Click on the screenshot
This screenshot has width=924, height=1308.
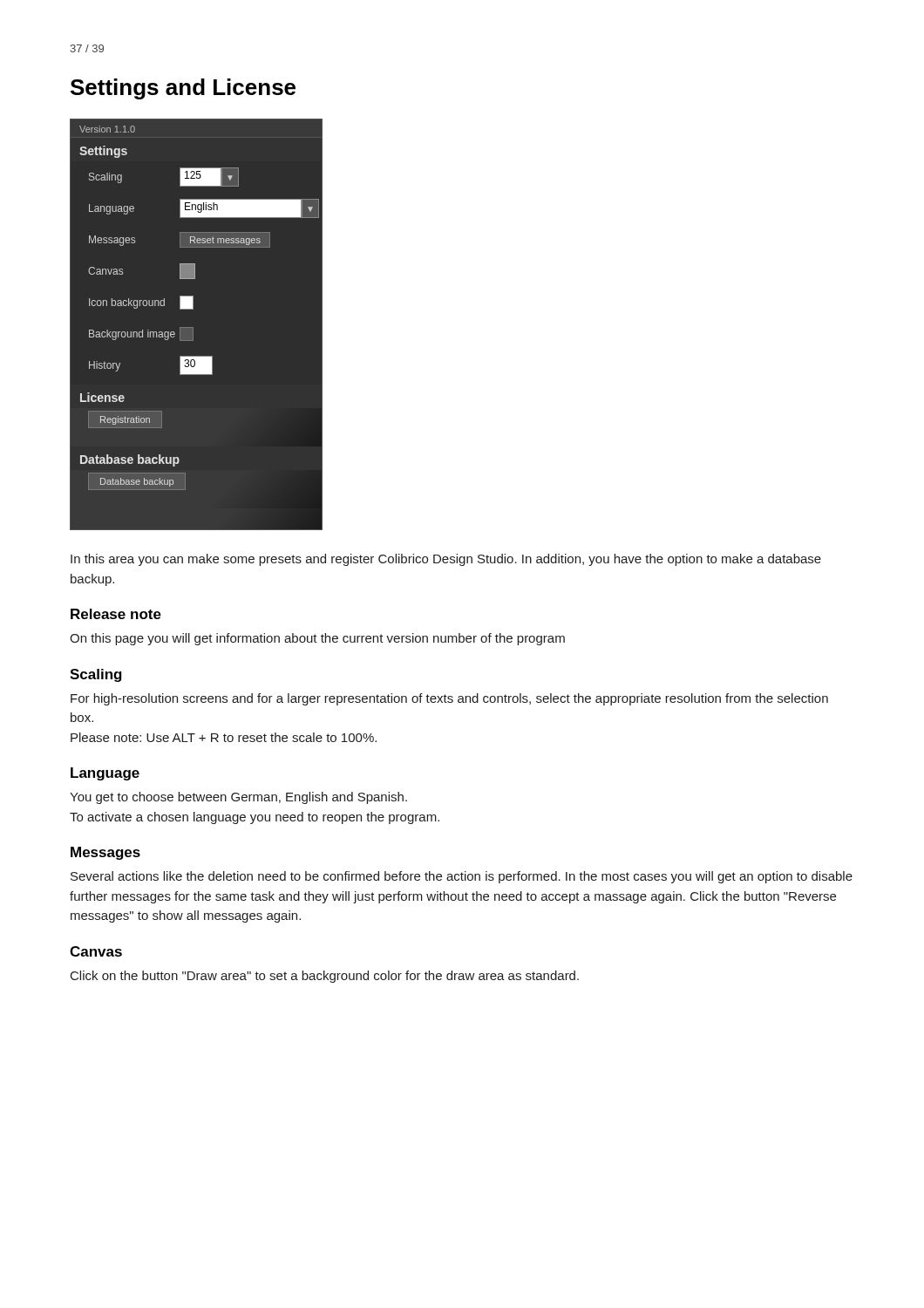[x=462, y=324]
